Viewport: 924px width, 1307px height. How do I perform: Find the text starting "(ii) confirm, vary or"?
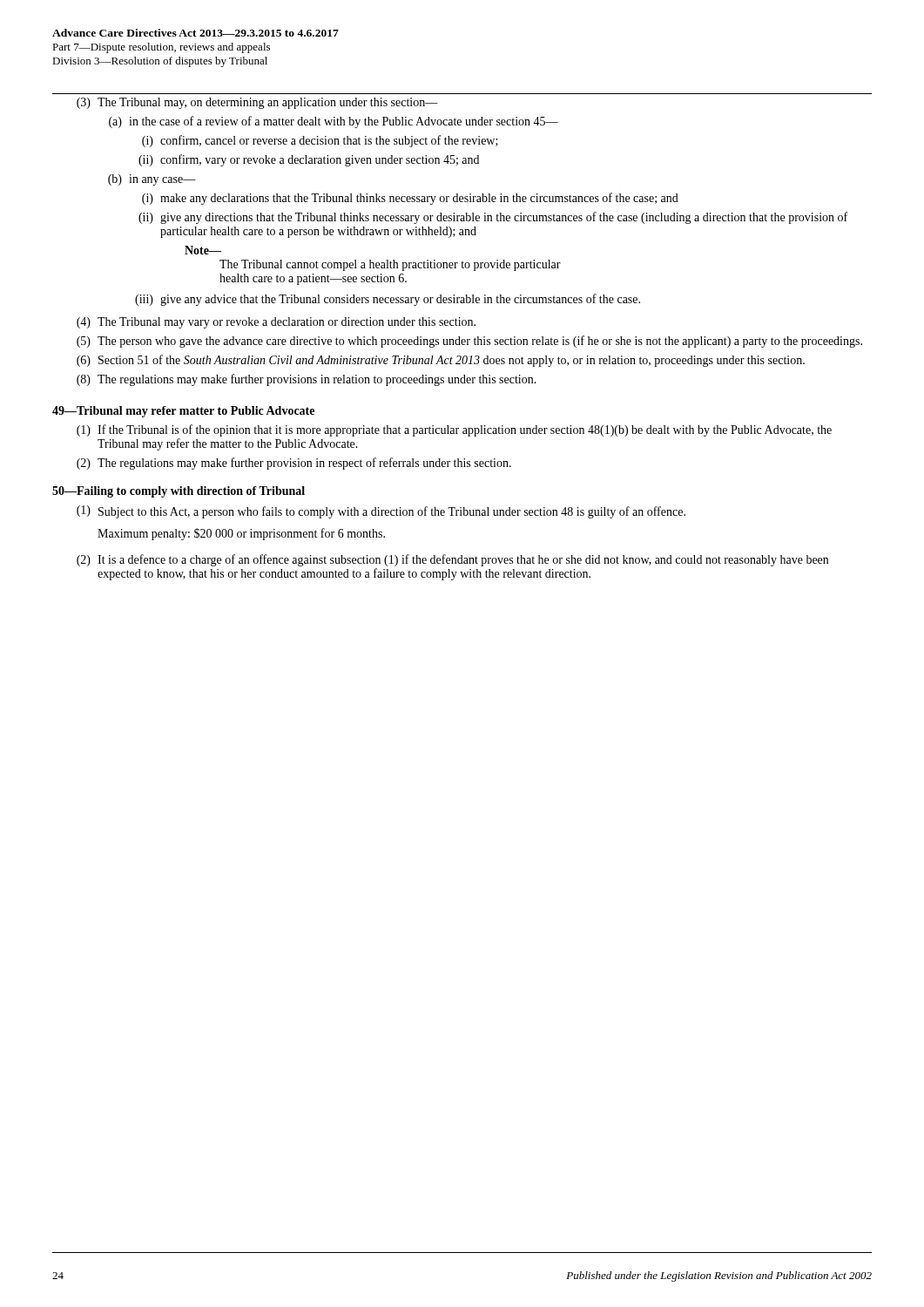click(309, 160)
